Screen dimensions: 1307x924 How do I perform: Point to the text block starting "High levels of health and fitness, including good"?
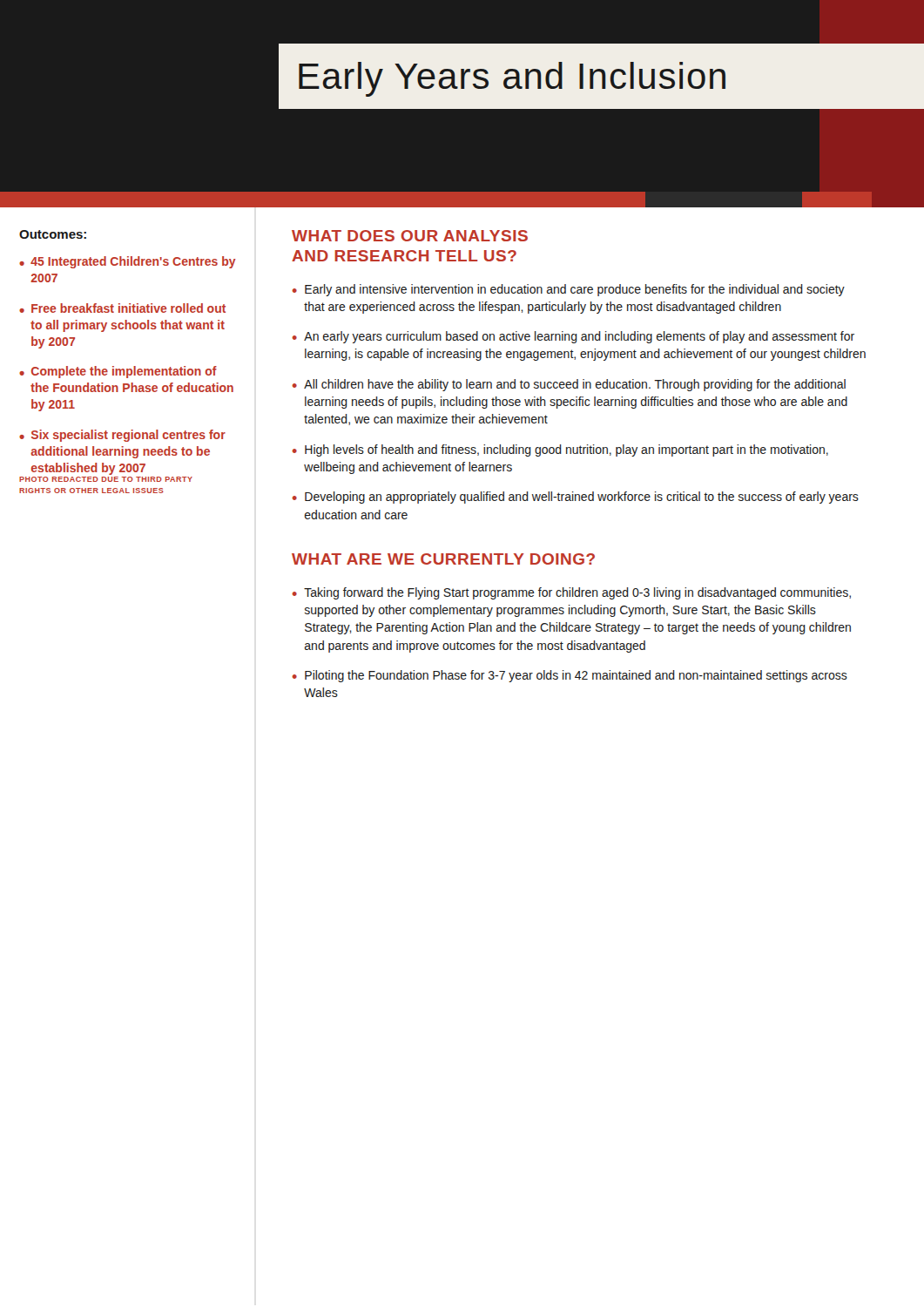579,458
